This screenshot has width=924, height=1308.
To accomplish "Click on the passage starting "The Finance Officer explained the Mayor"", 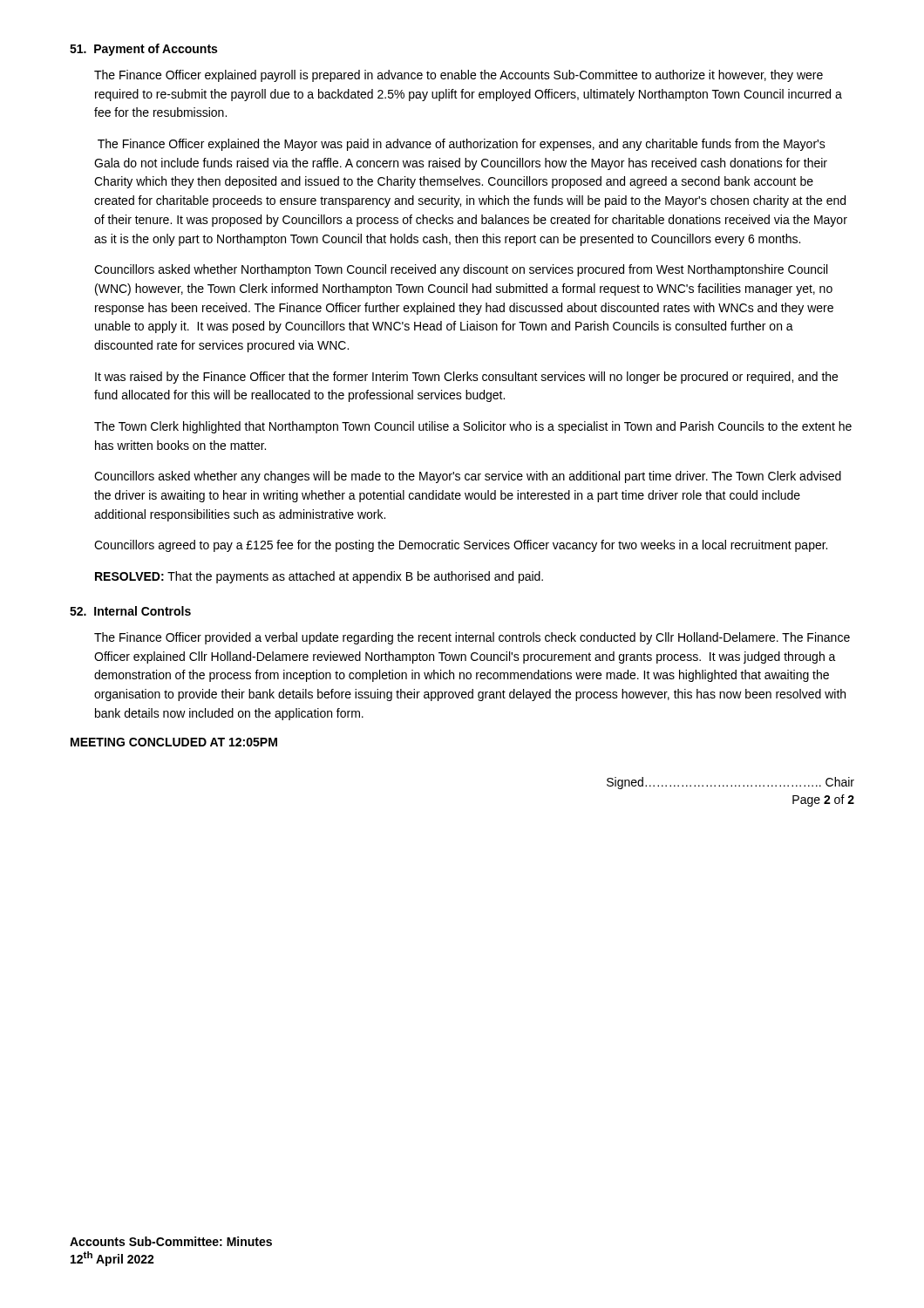I will click(471, 191).
